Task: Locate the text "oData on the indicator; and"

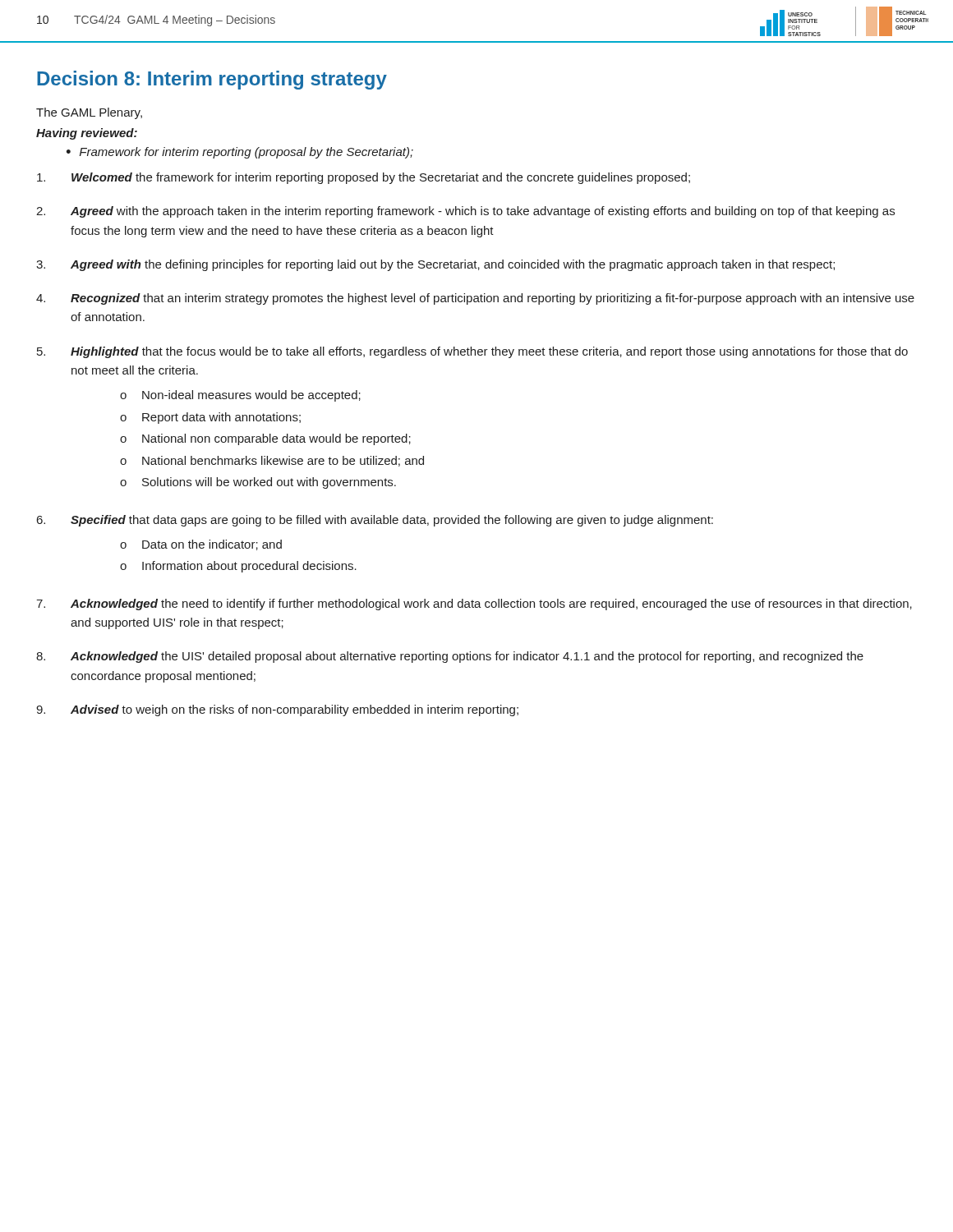Action: (x=201, y=545)
